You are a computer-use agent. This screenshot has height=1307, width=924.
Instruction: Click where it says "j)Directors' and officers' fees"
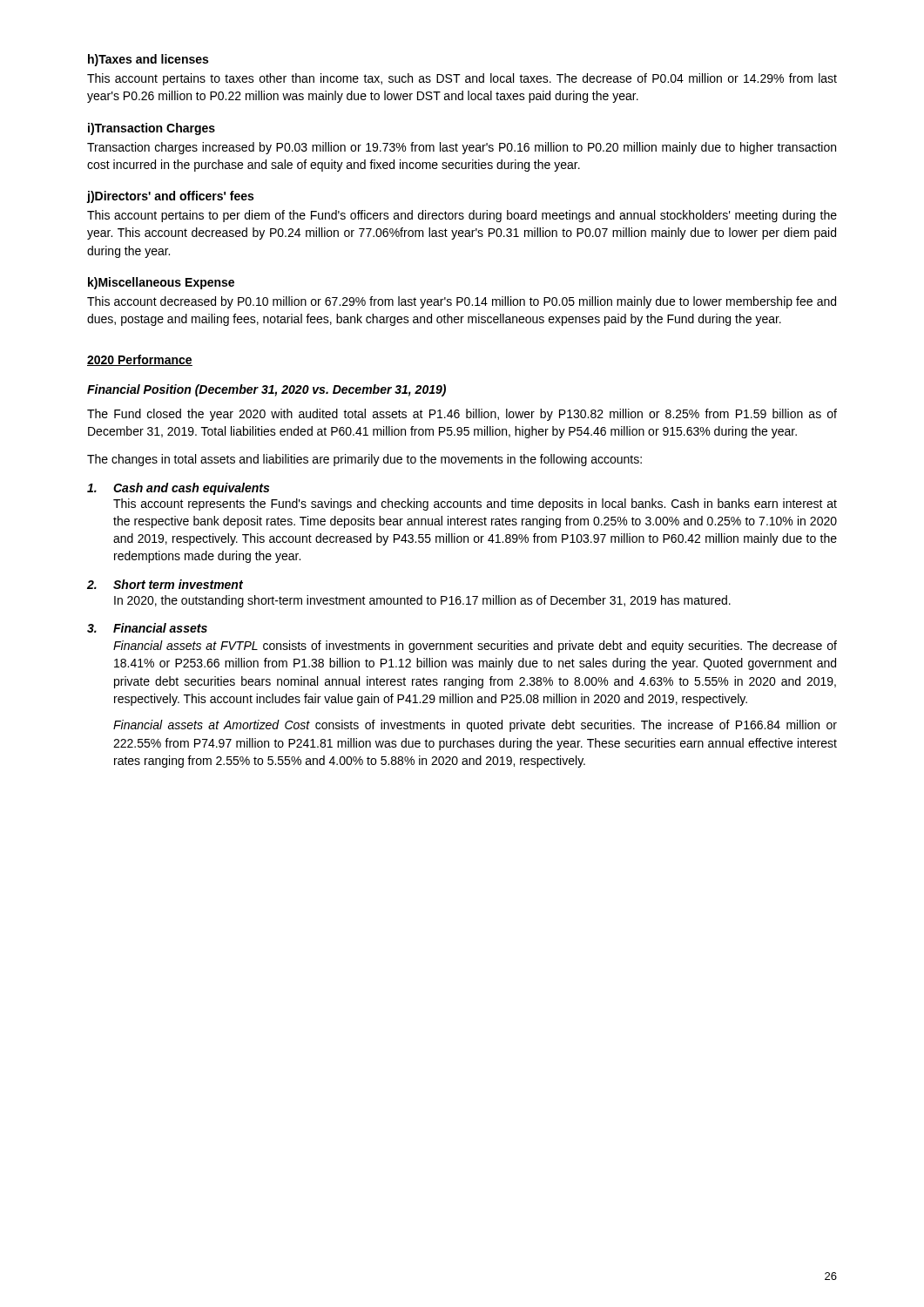(171, 196)
